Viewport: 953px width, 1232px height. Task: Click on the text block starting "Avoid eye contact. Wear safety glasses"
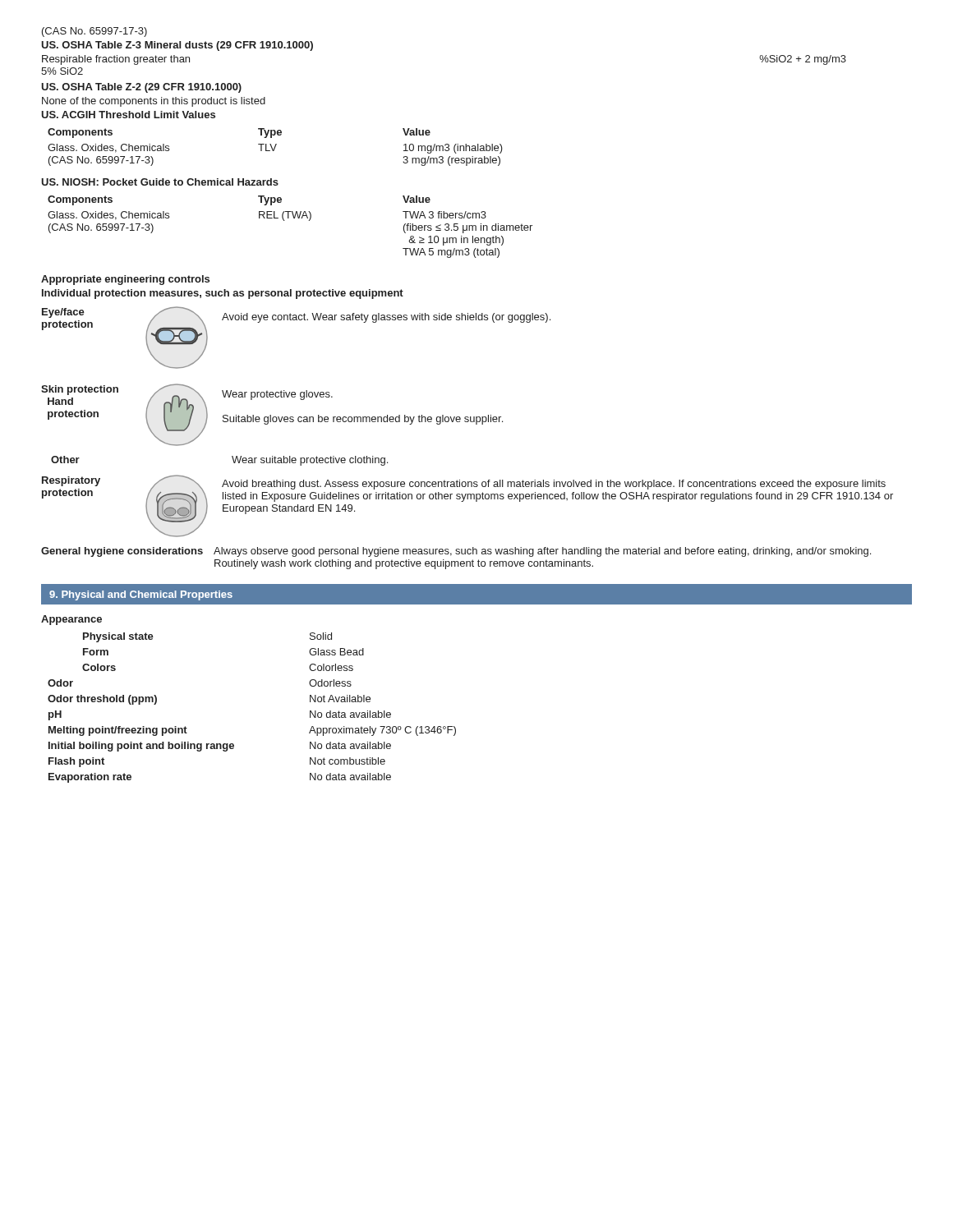click(x=387, y=317)
